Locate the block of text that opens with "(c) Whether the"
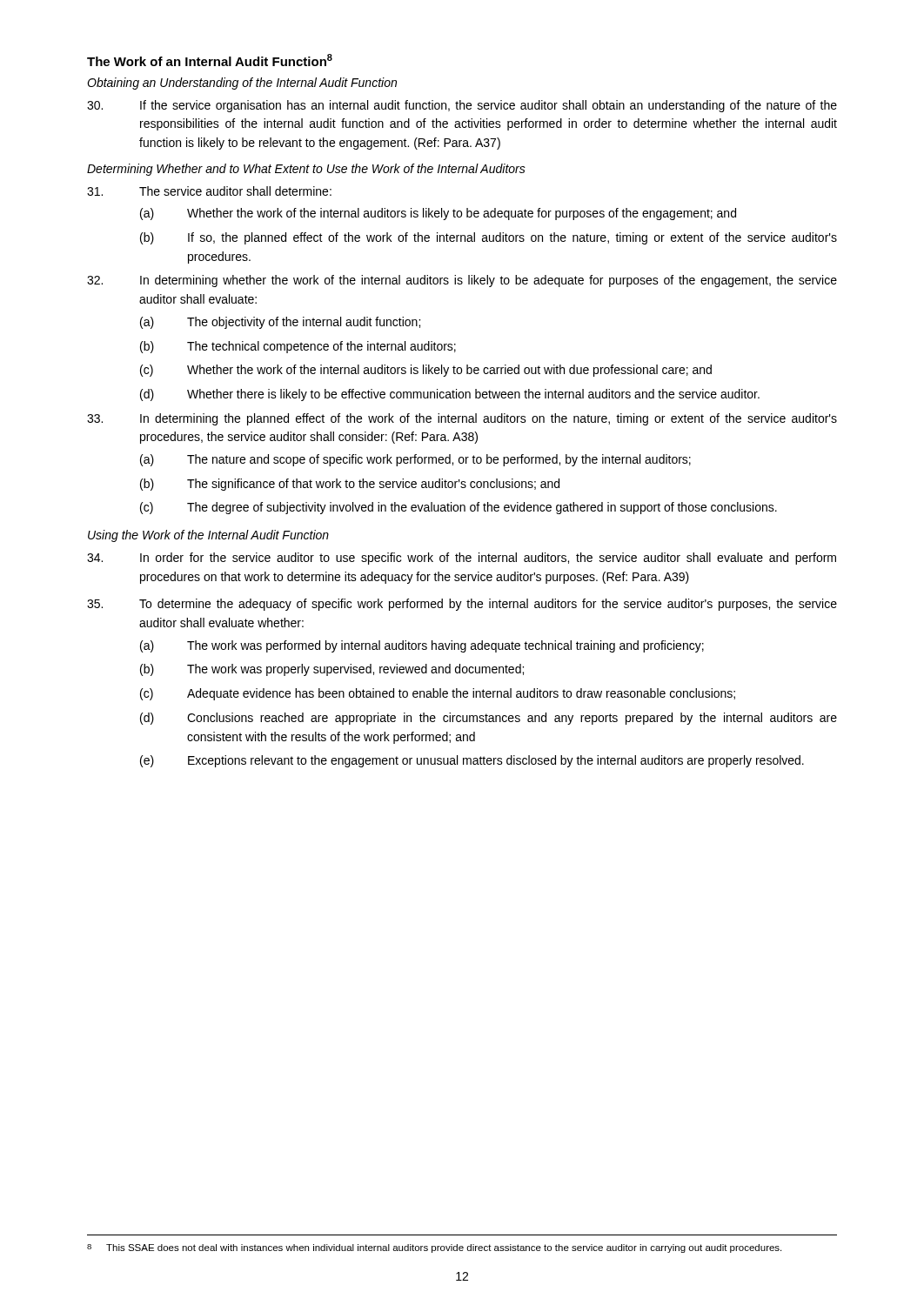Viewport: 924px width, 1305px height. coord(488,371)
